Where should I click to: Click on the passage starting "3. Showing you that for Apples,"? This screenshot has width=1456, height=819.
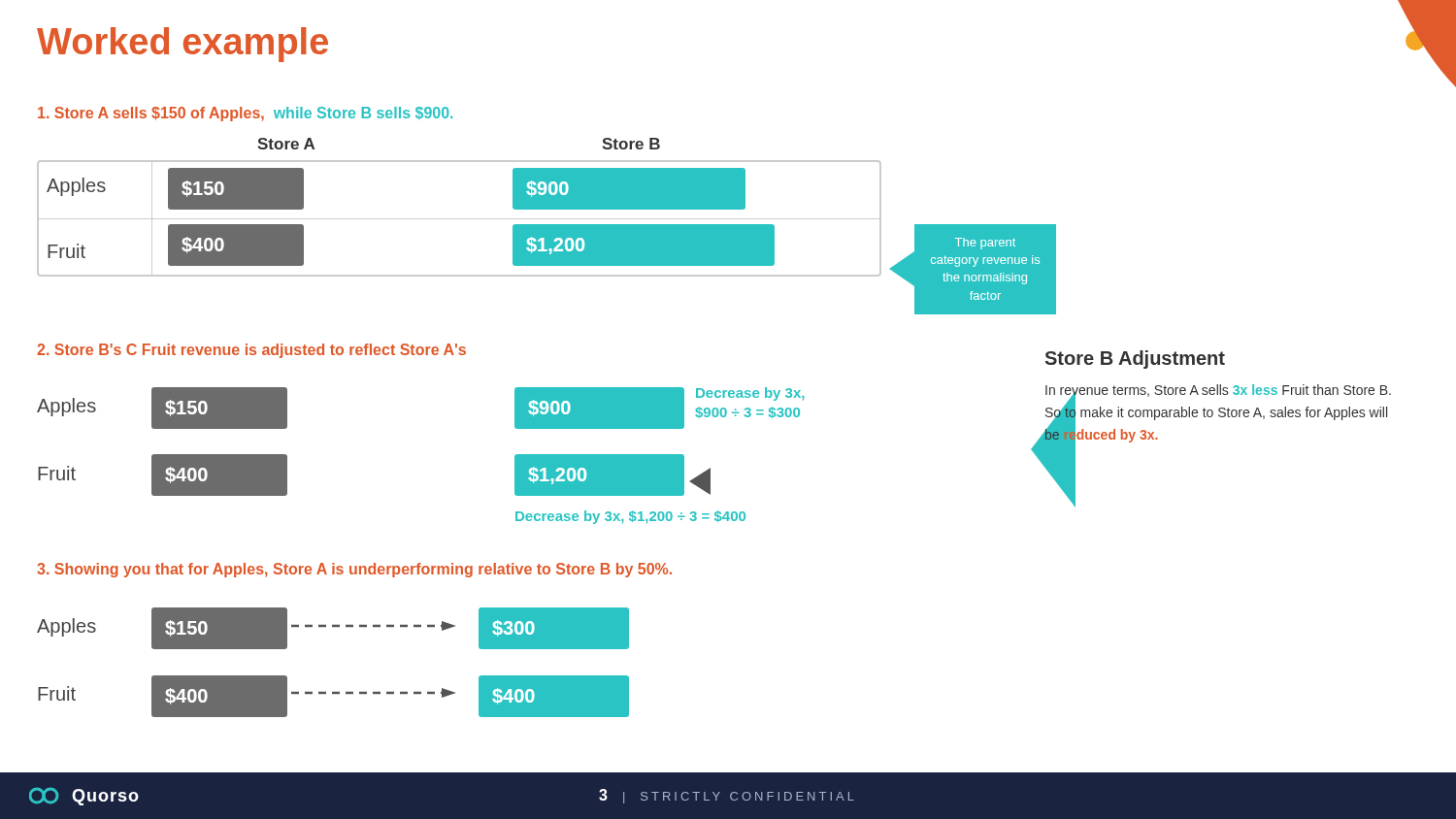point(355,569)
